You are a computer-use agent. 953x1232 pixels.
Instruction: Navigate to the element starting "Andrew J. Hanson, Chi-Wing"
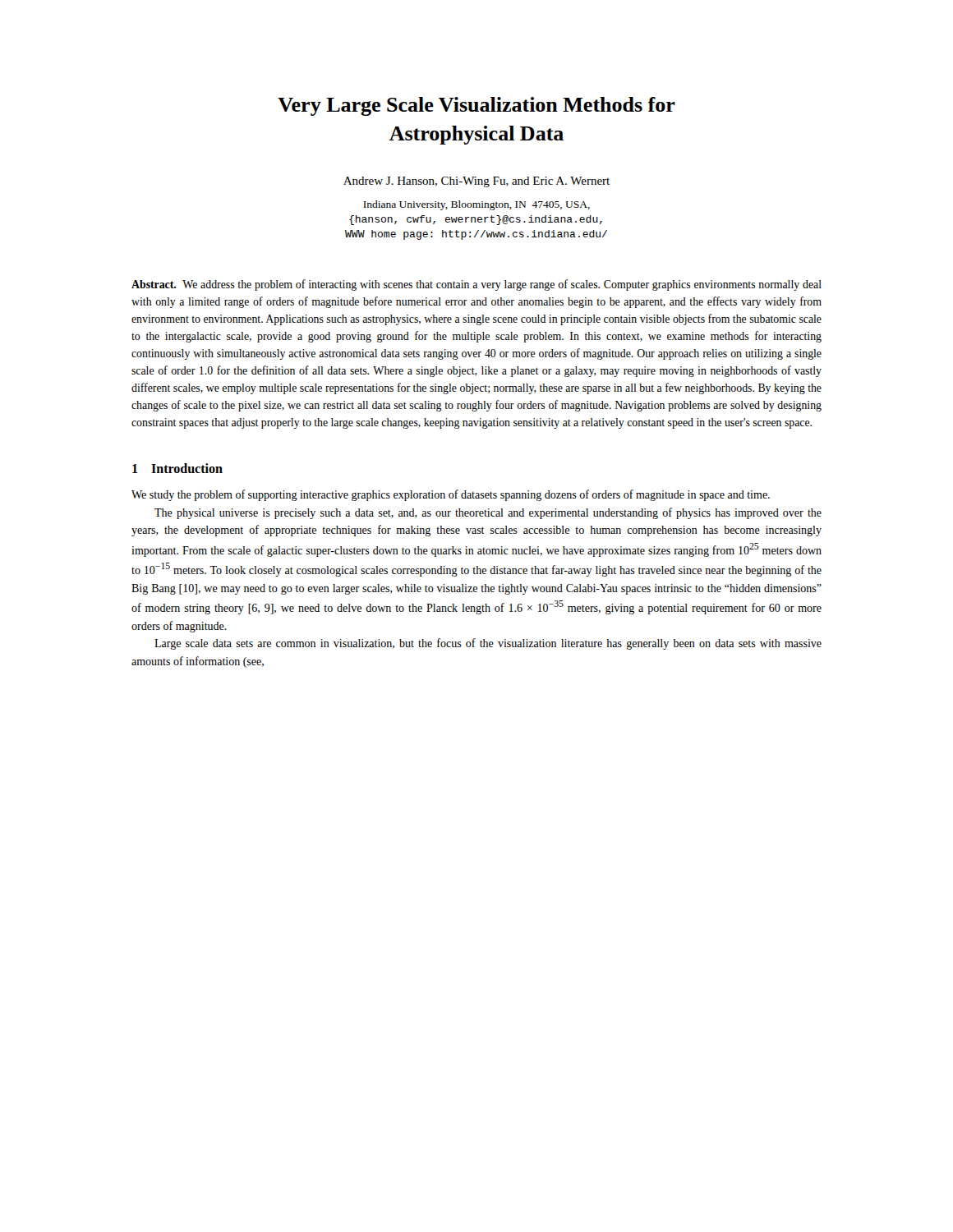tap(476, 181)
